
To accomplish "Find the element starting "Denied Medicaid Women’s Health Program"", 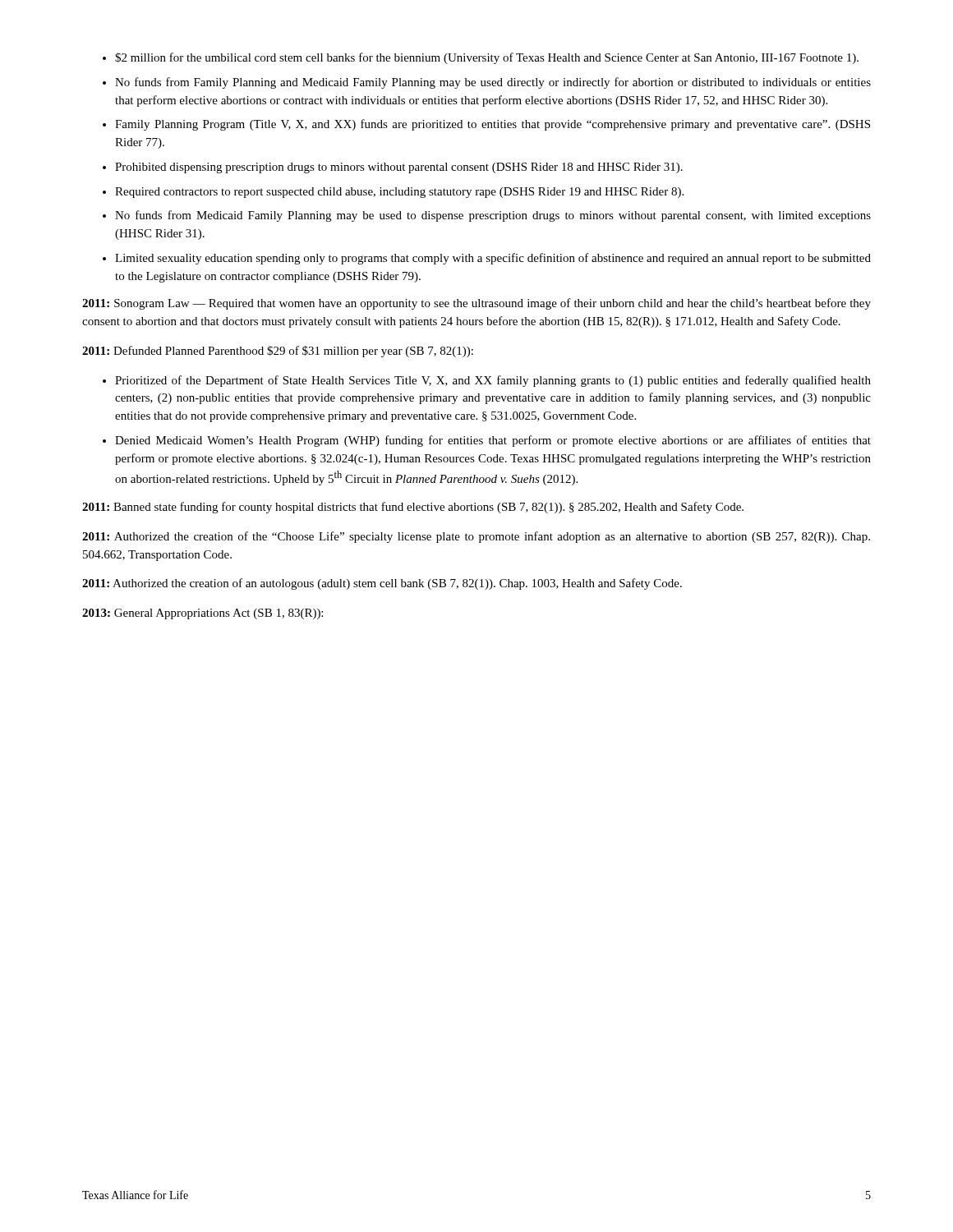I will click(x=493, y=460).
